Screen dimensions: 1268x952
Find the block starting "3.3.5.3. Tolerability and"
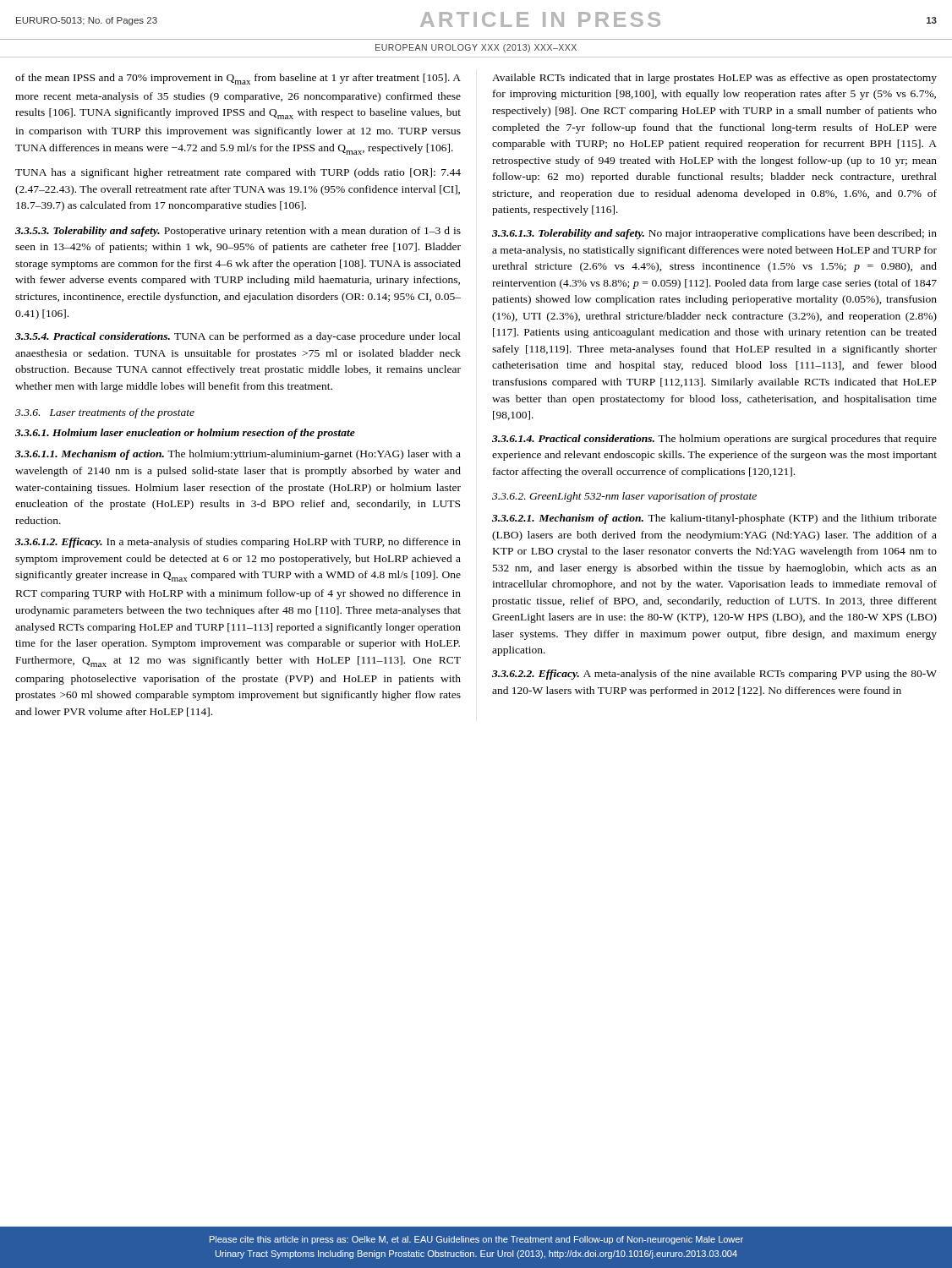(x=238, y=272)
